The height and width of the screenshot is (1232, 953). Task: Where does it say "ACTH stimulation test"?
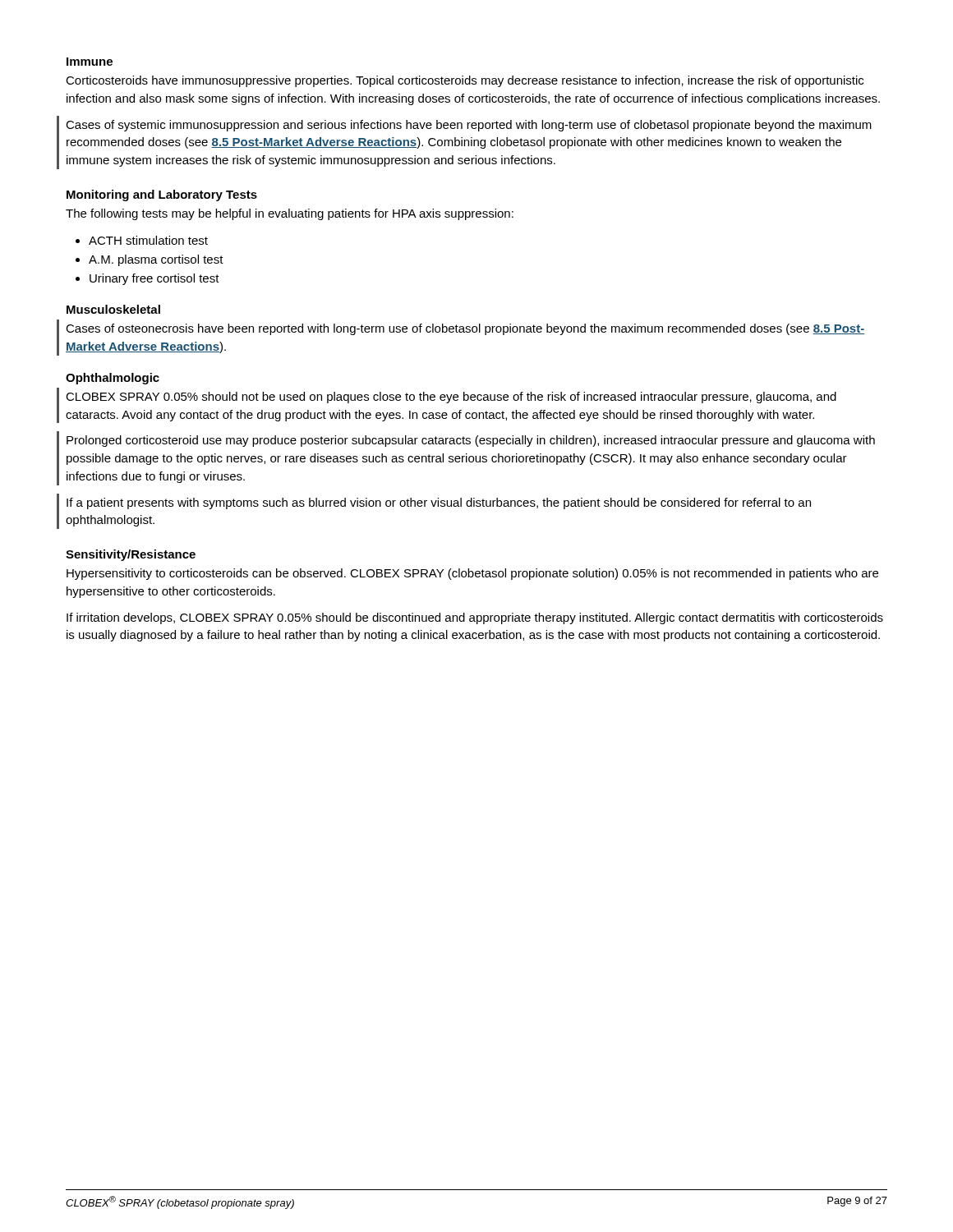(148, 240)
